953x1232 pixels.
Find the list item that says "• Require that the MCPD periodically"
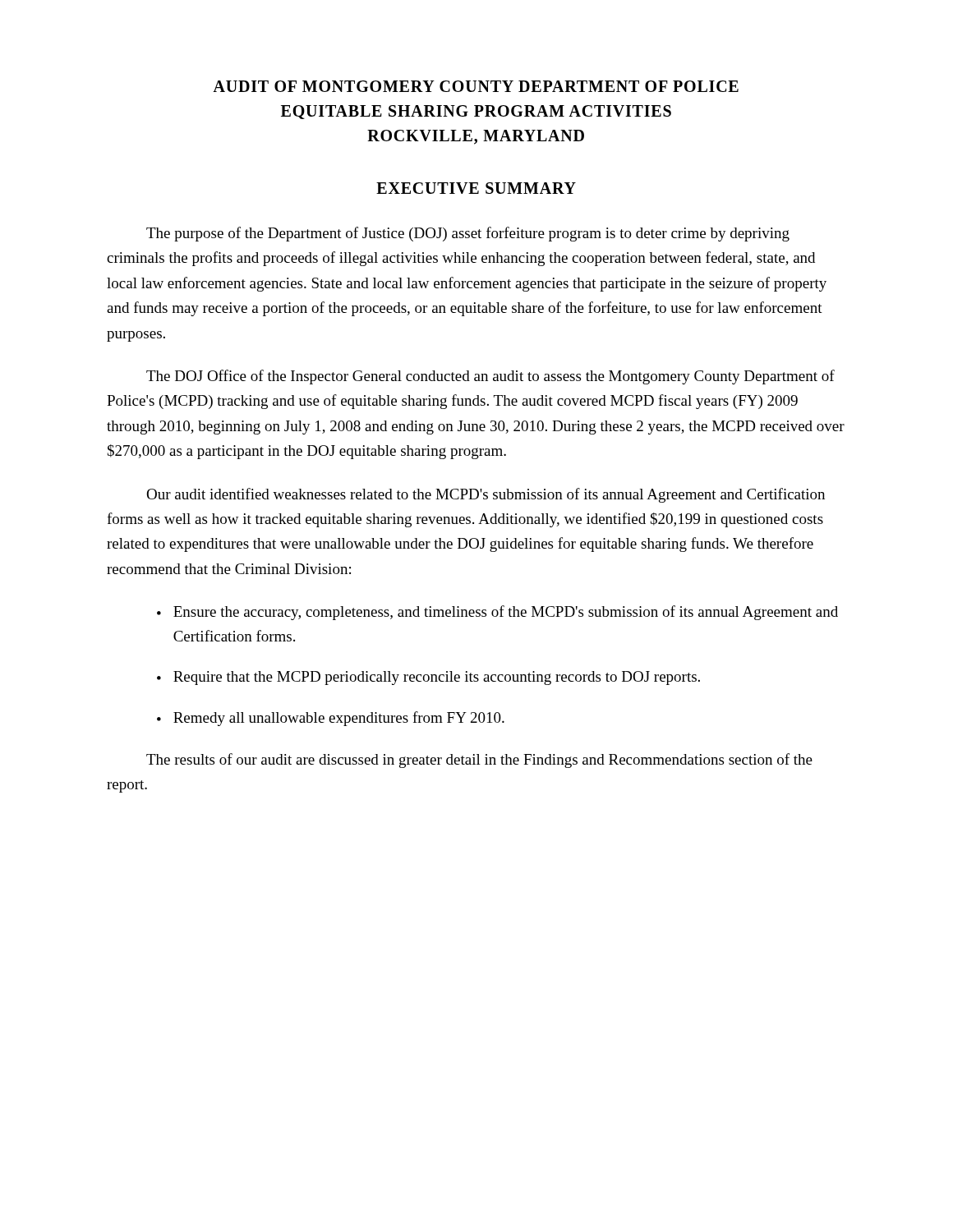429,678
